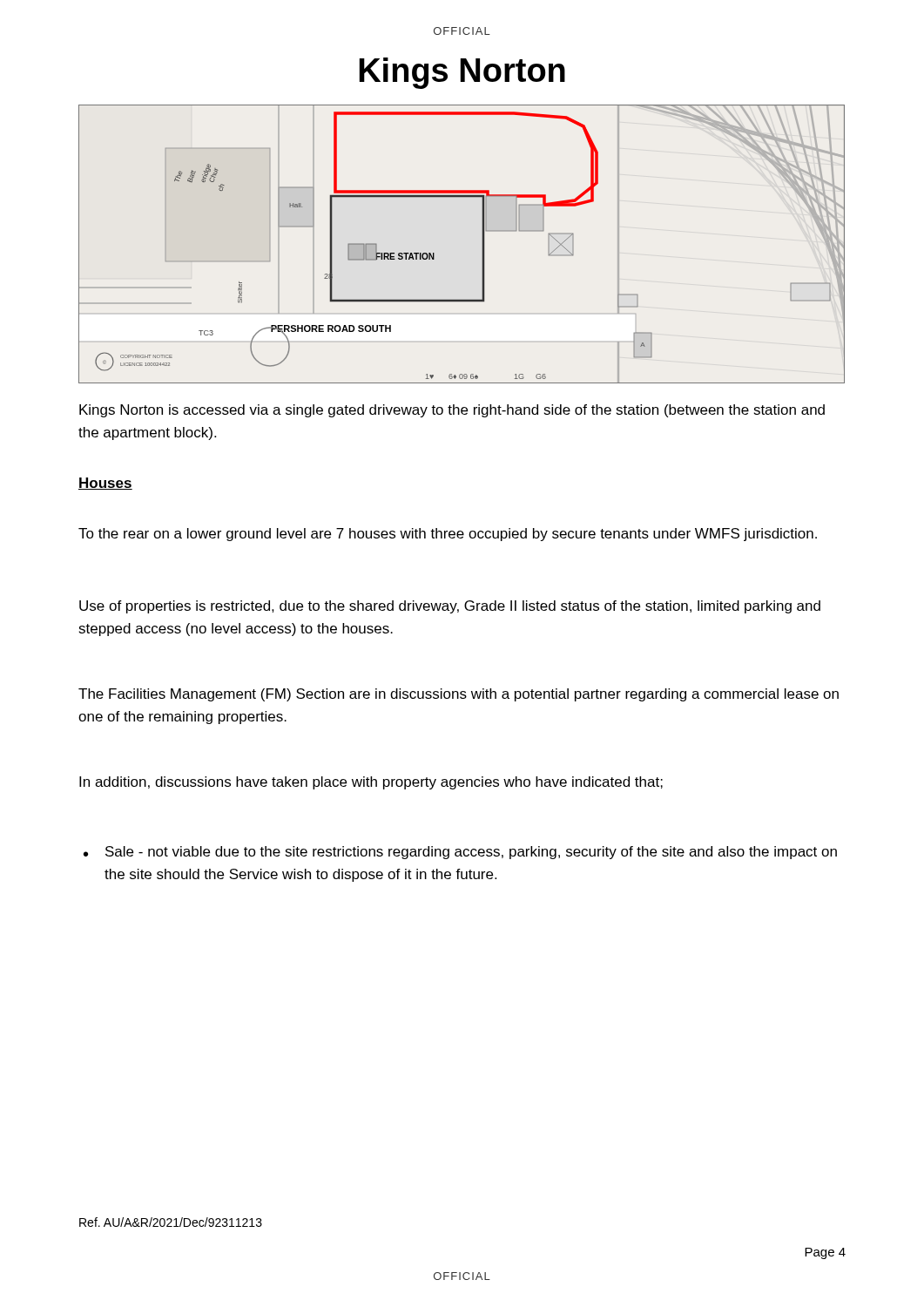Select the element starting "The Facilities Management (FM) Section"

click(x=459, y=705)
